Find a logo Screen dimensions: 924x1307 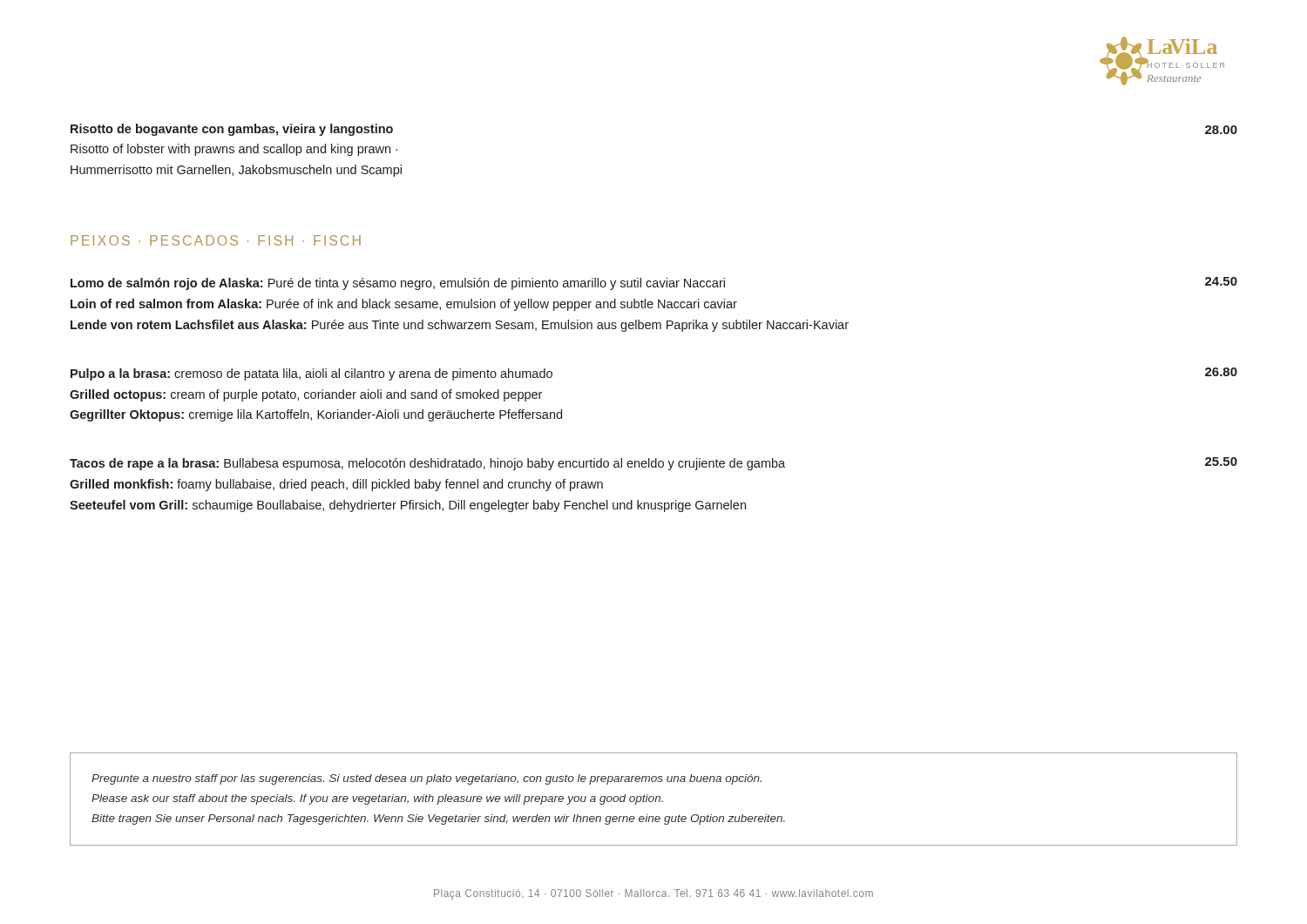(1176, 69)
